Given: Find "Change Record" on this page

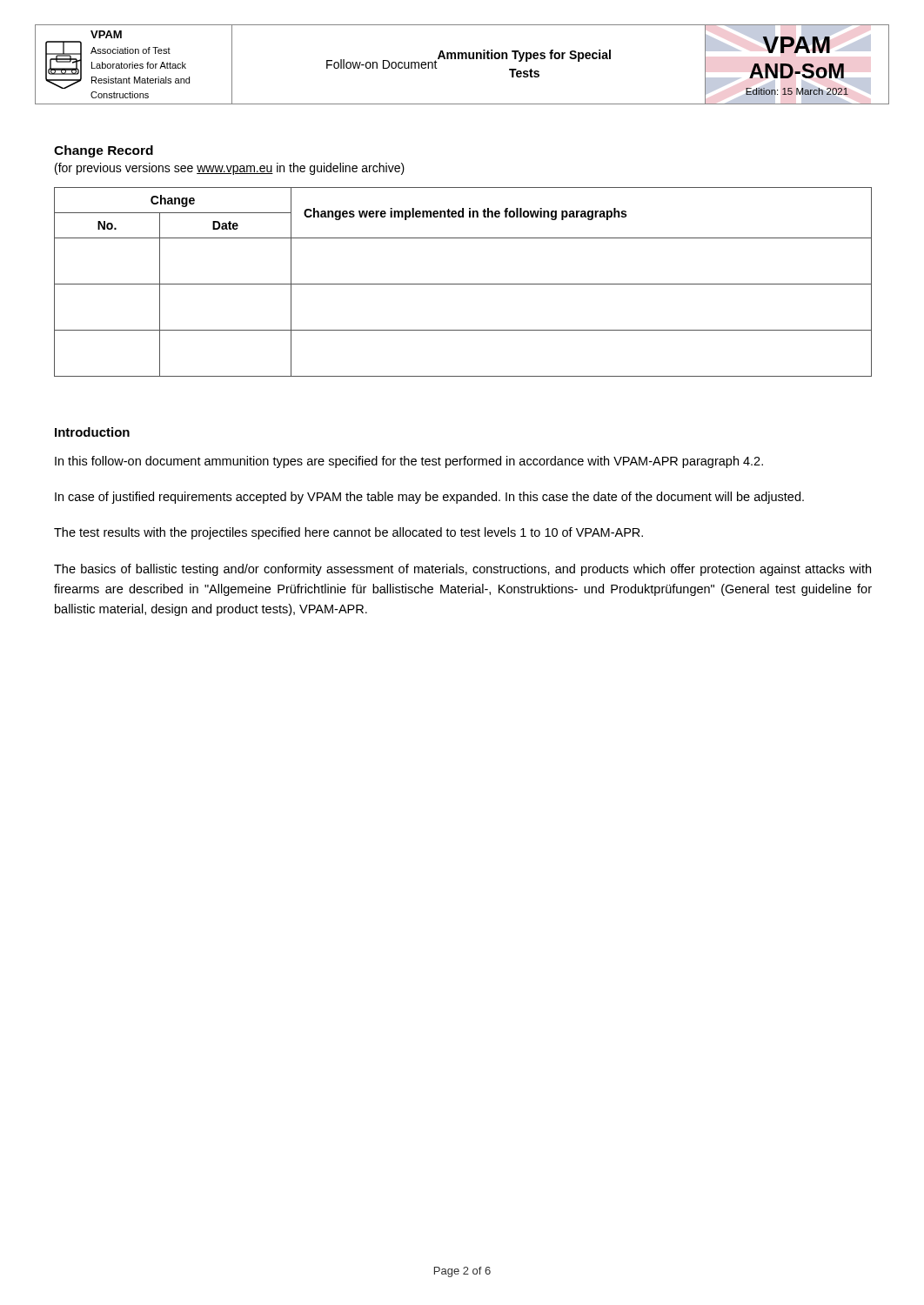Looking at the screenshot, I should (x=104, y=150).
